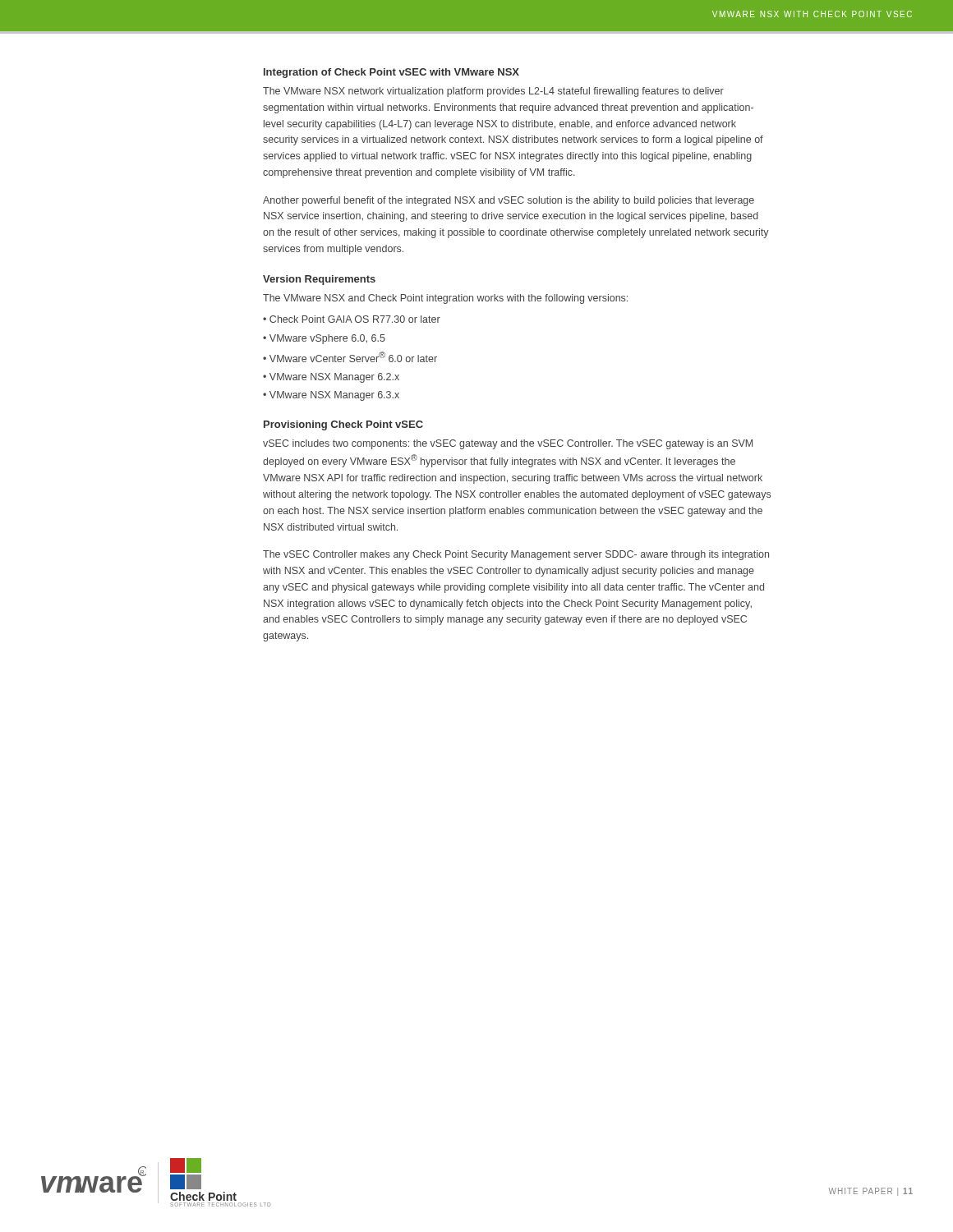Click the passage that begins "The VMware NSX network virtualization"
The width and height of the screenshot is (953, 1232).
(513, 132)
